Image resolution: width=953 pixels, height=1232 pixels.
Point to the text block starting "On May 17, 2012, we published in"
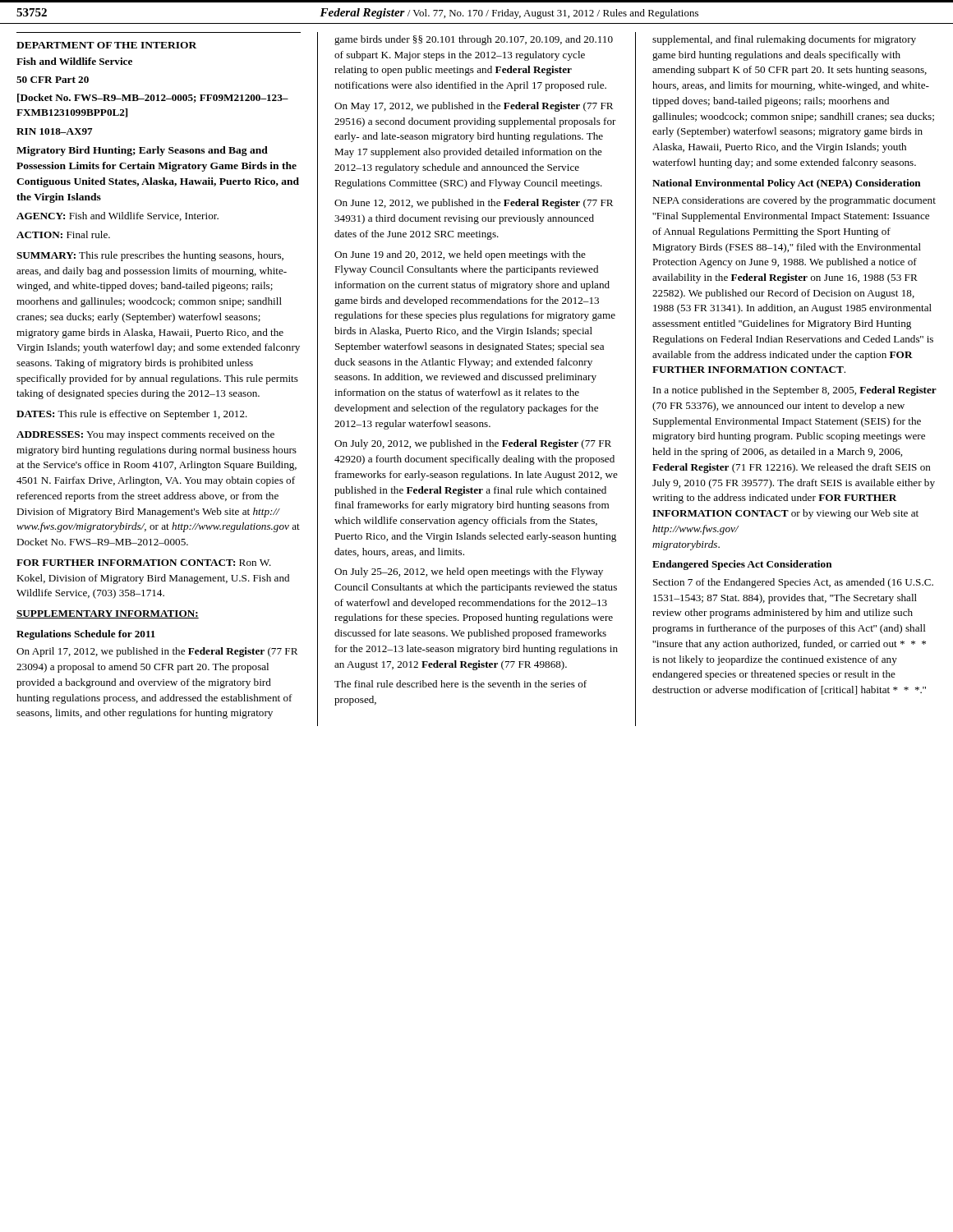coord(475,144)
